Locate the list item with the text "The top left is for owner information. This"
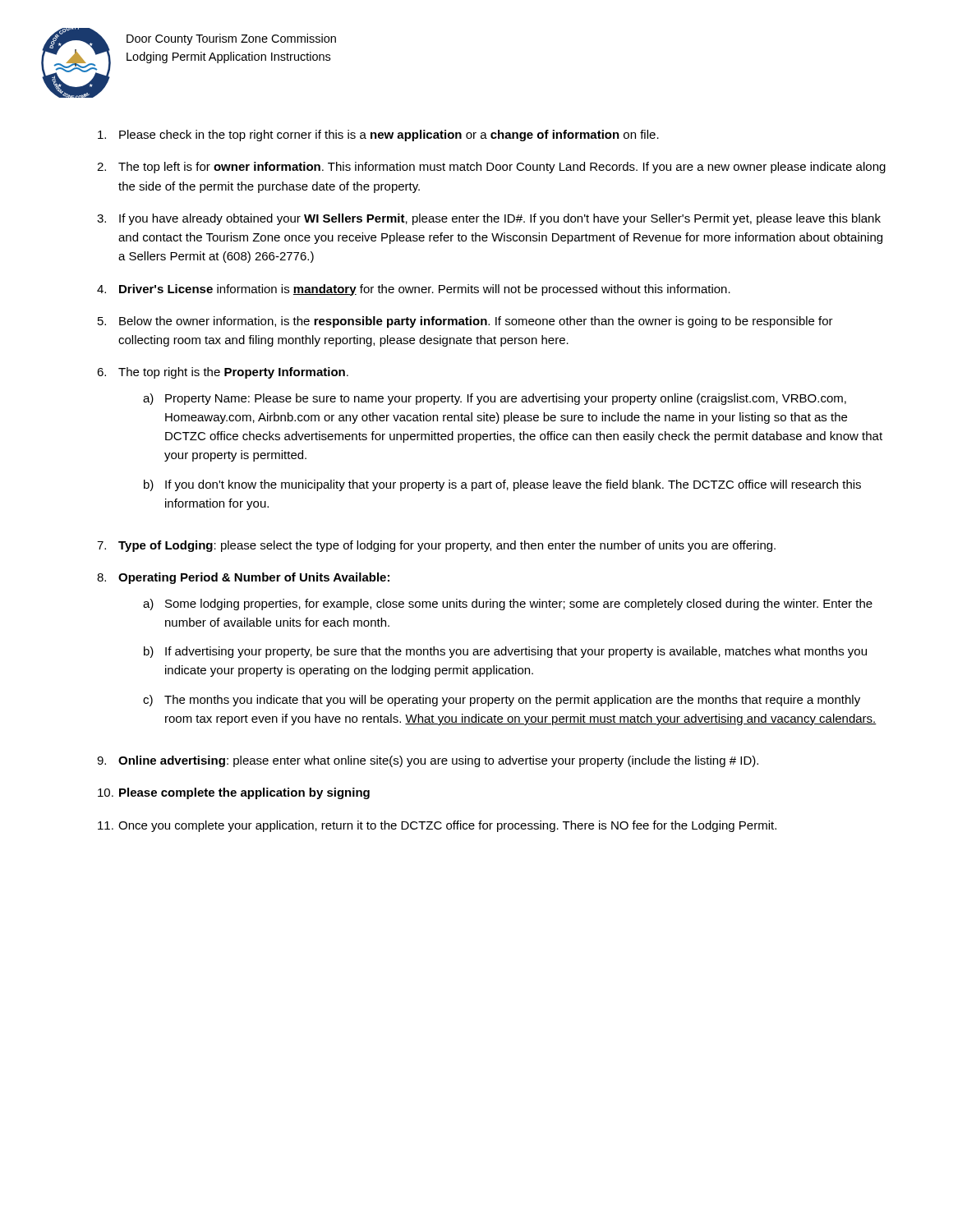 [x=503, y=176]
